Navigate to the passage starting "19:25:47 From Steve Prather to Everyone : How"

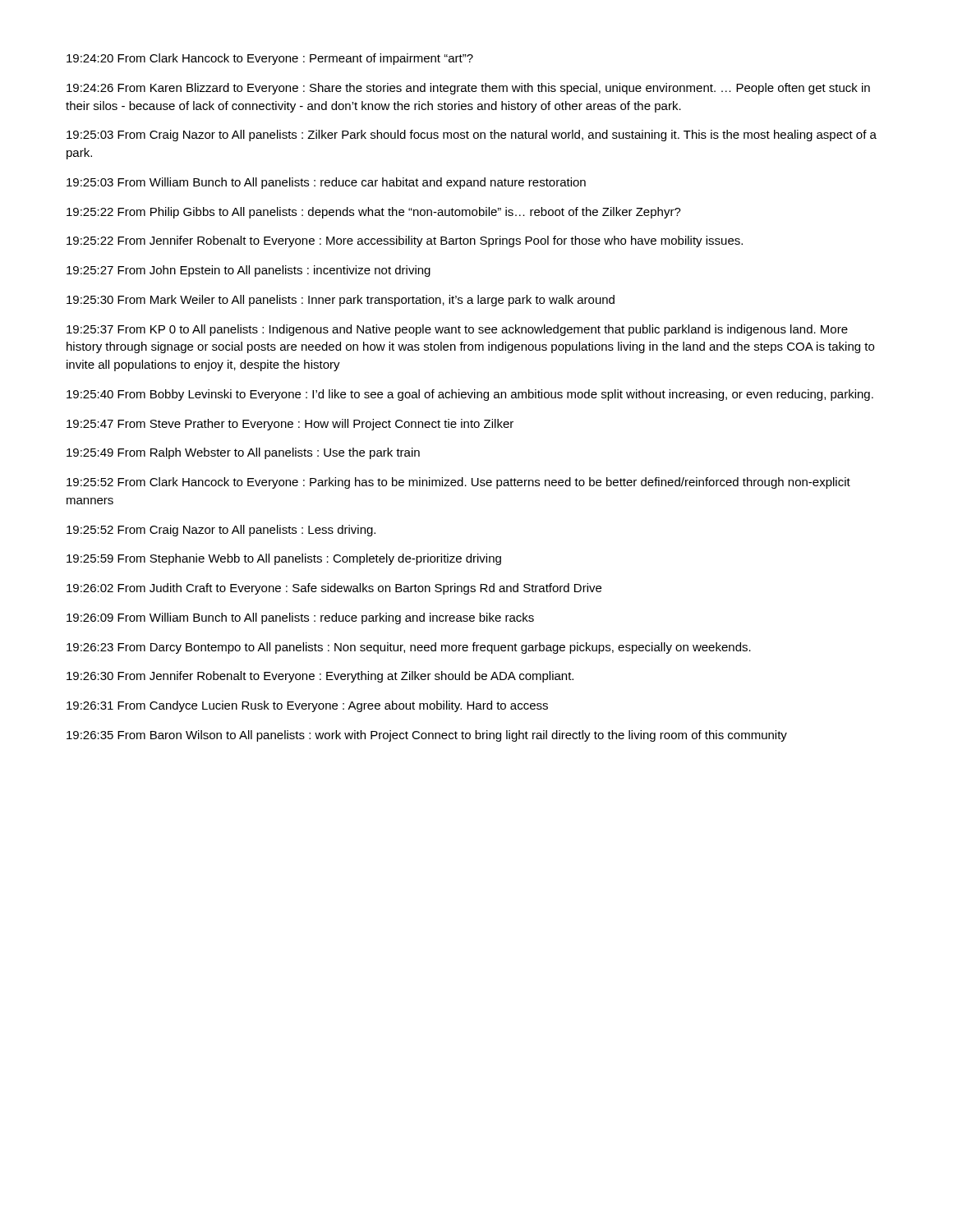tap(290, 423)
